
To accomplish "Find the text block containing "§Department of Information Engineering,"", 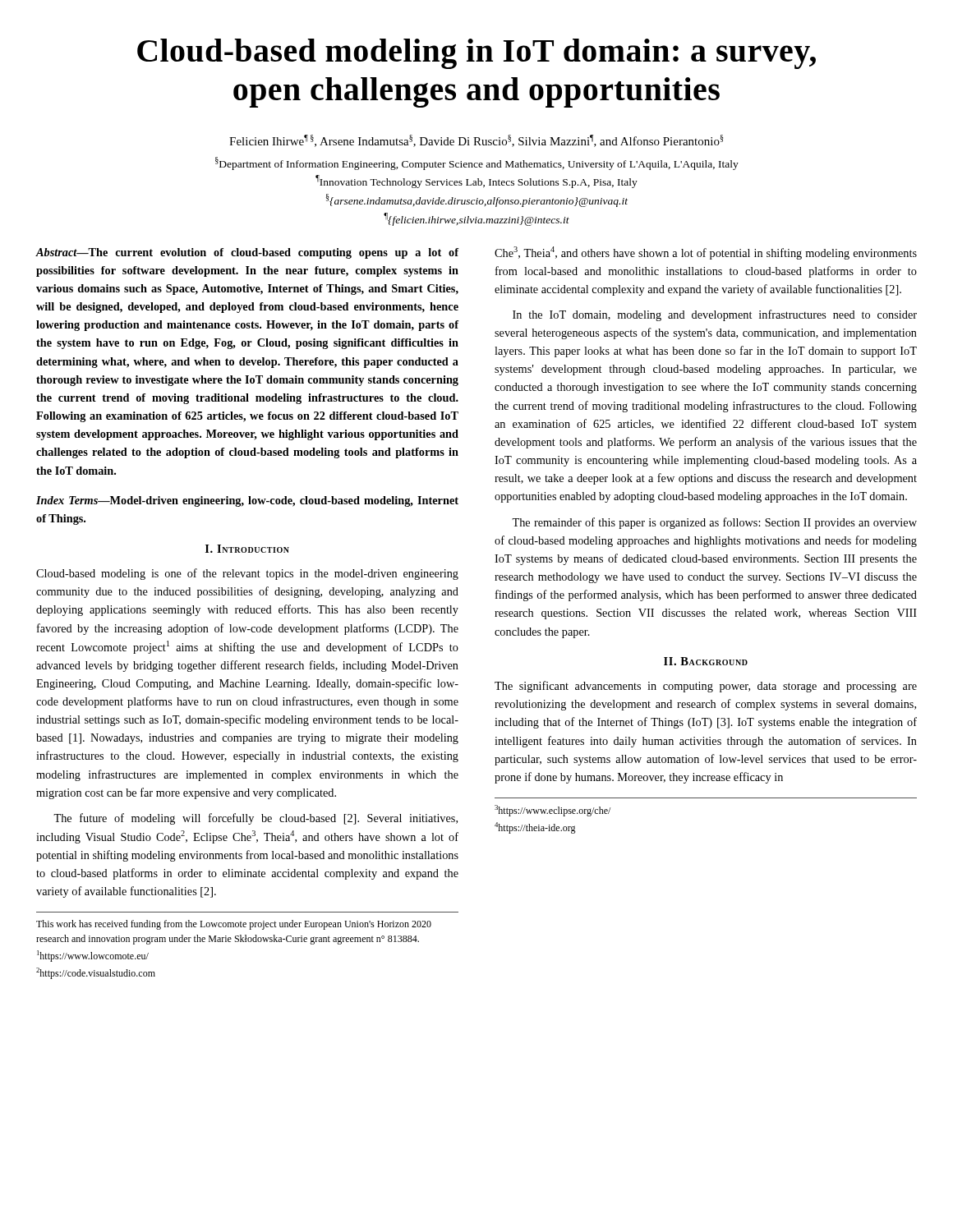I will point(476,190).
